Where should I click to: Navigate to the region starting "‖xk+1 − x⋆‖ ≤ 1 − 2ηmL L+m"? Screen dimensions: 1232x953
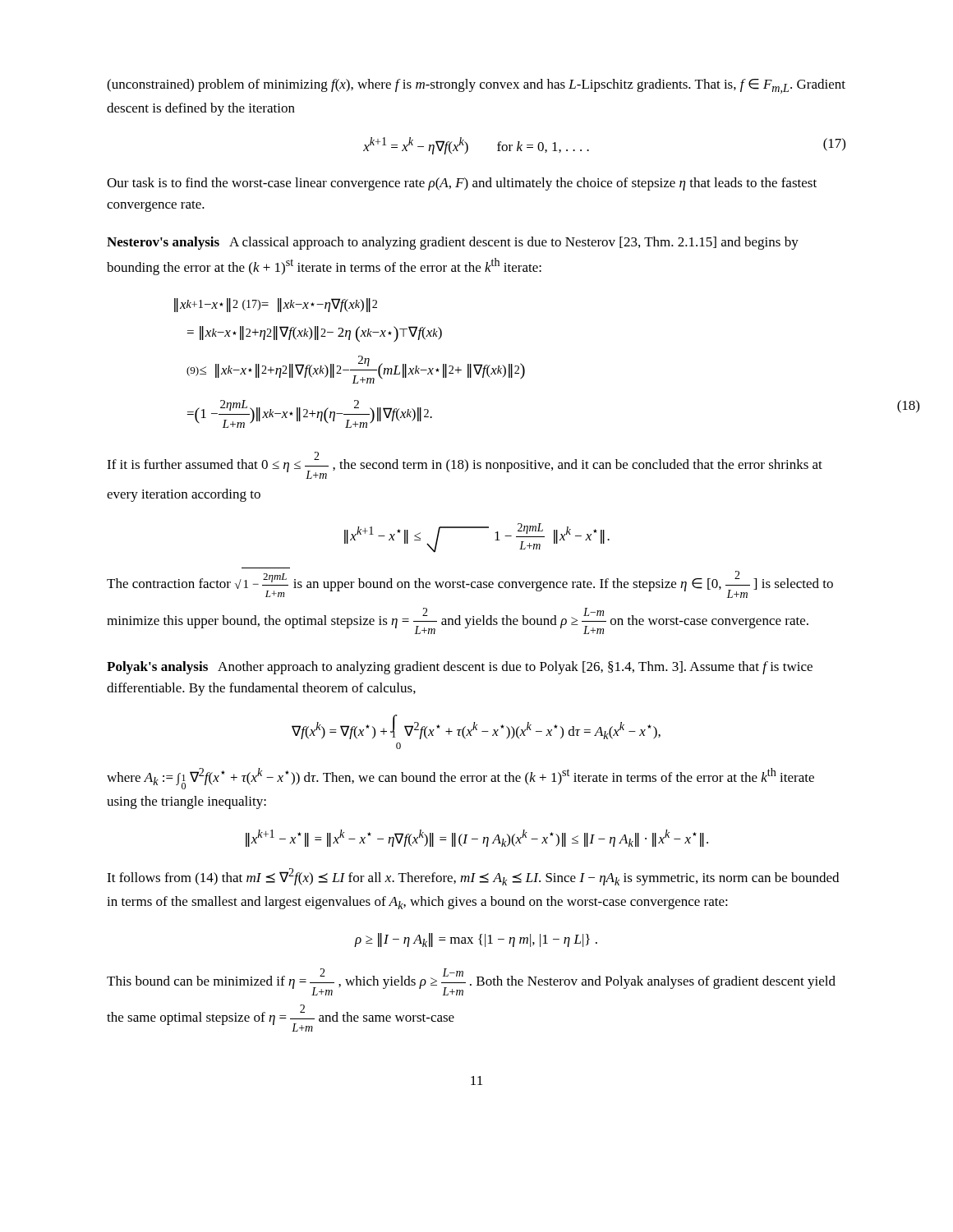[476, 537]
